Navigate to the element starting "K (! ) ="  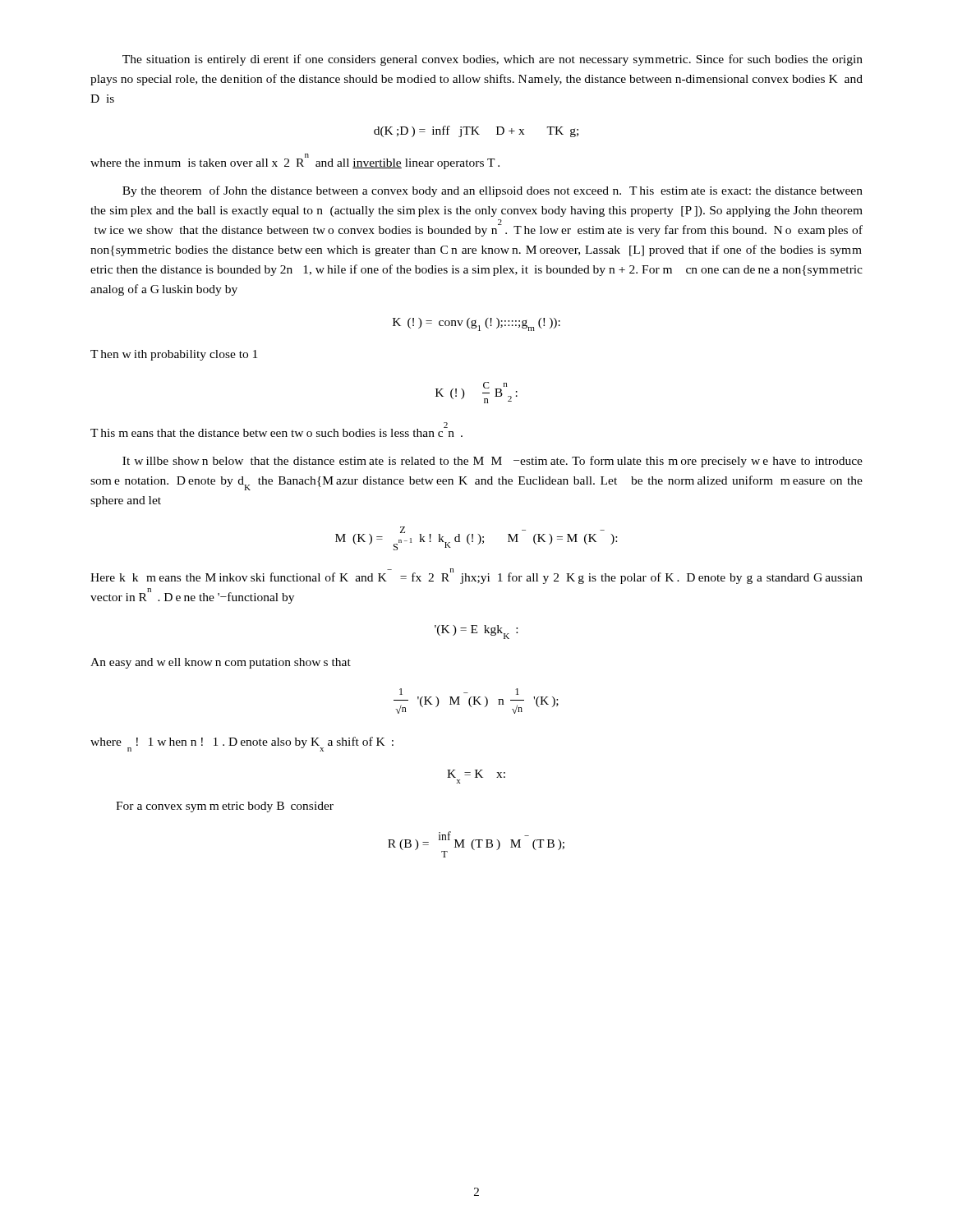click(476, 323)
